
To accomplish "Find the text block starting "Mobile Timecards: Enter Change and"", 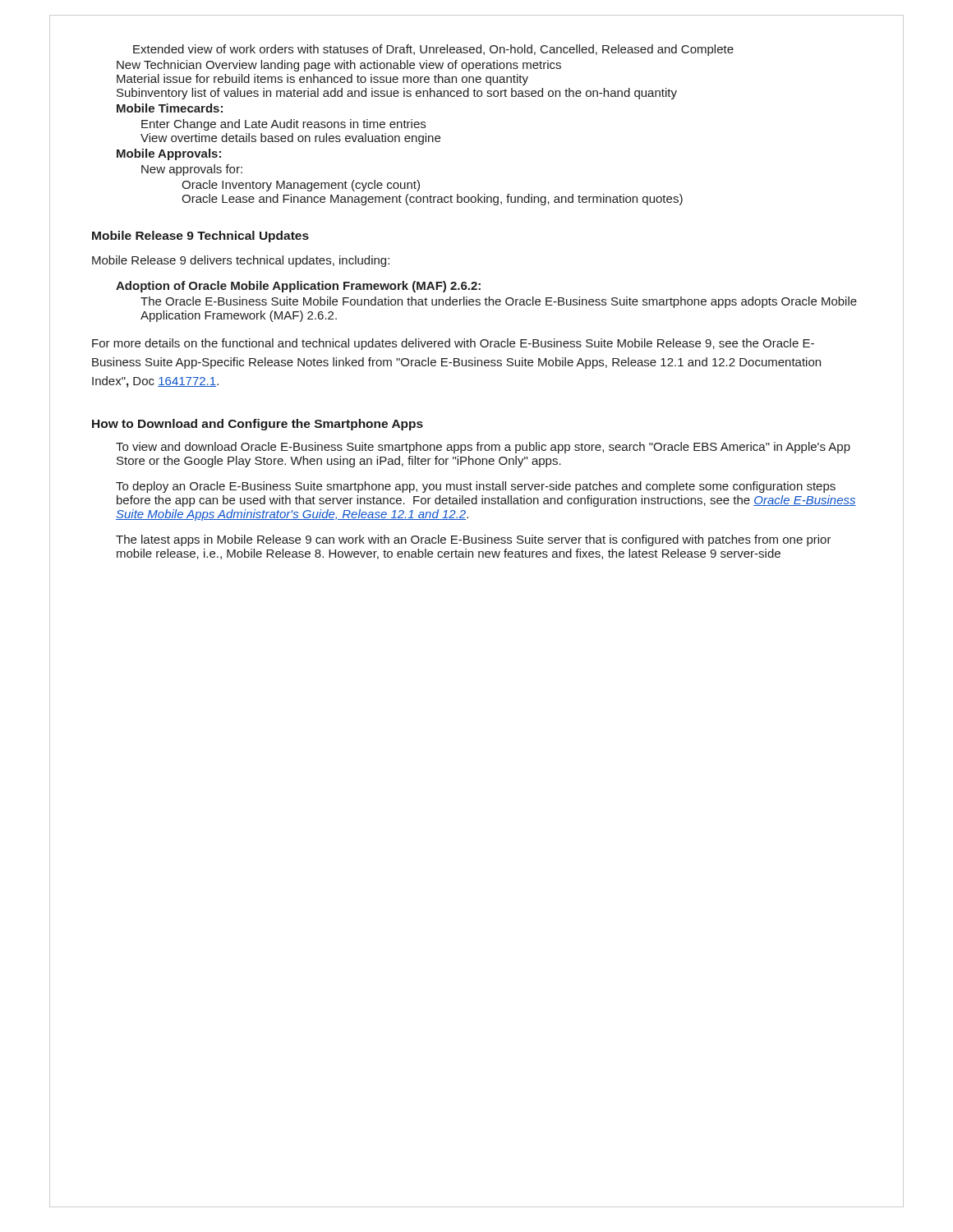I will [x=170, y=108].
